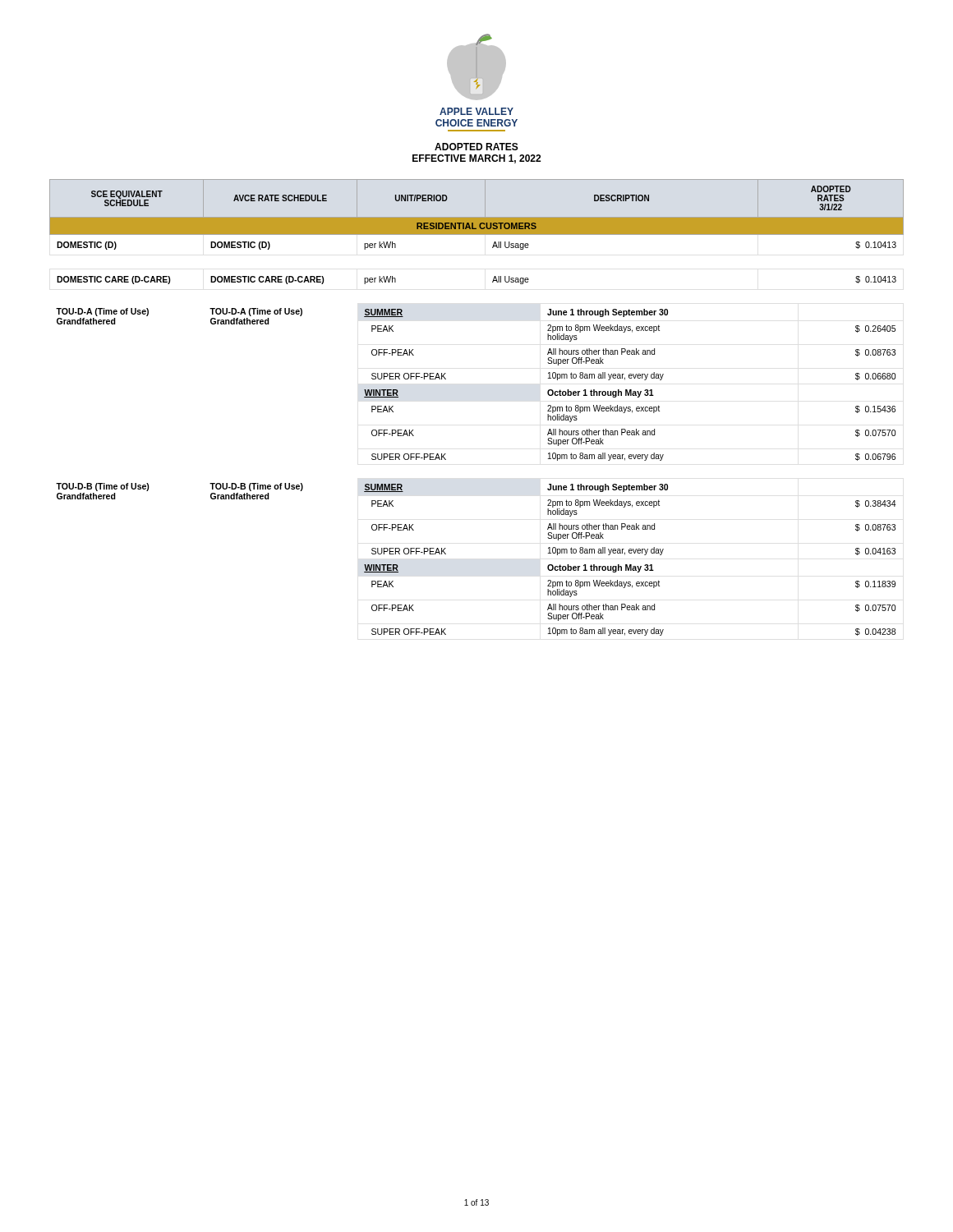Select the title

476,153
